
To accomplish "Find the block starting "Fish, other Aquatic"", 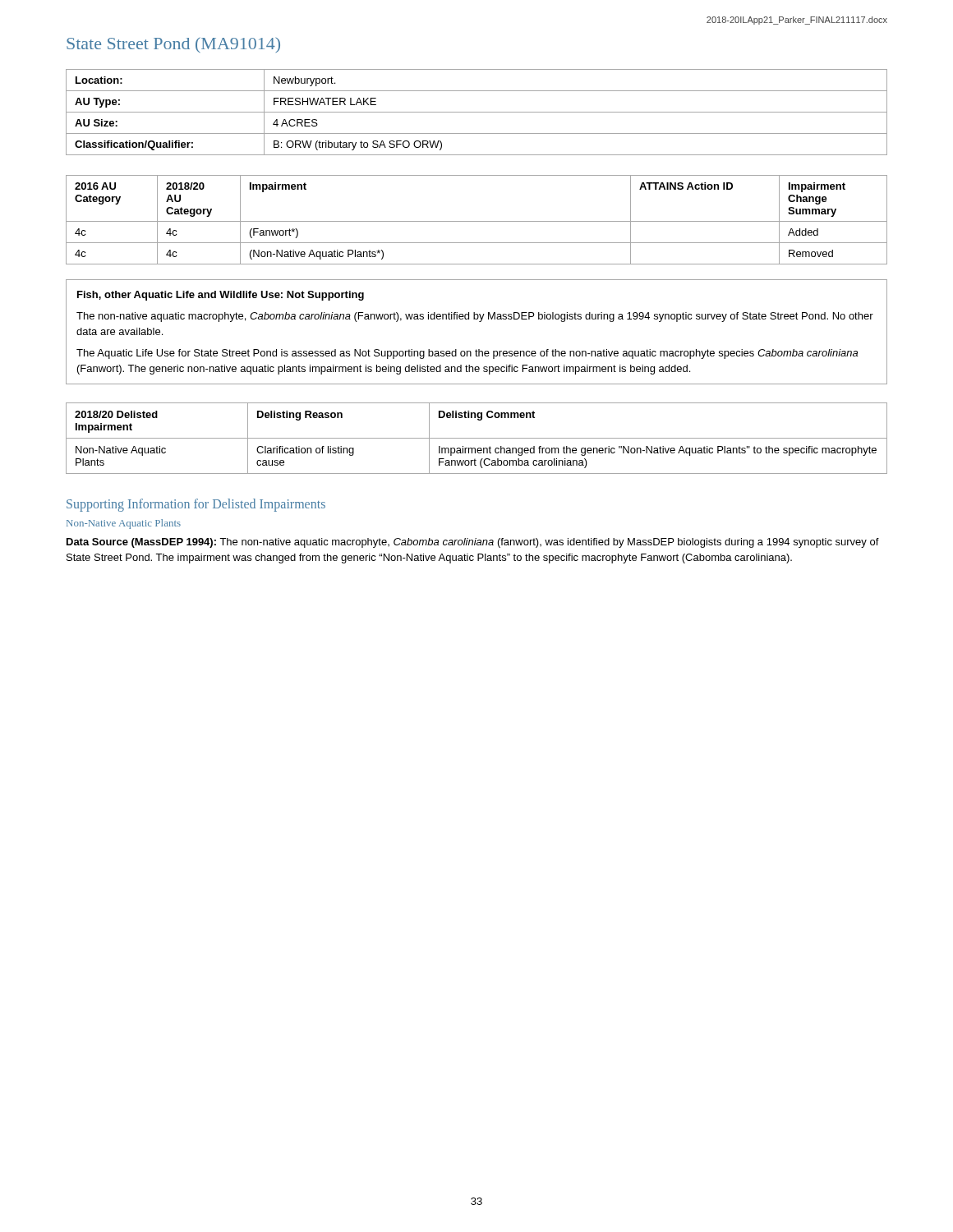I will point(476,332).
